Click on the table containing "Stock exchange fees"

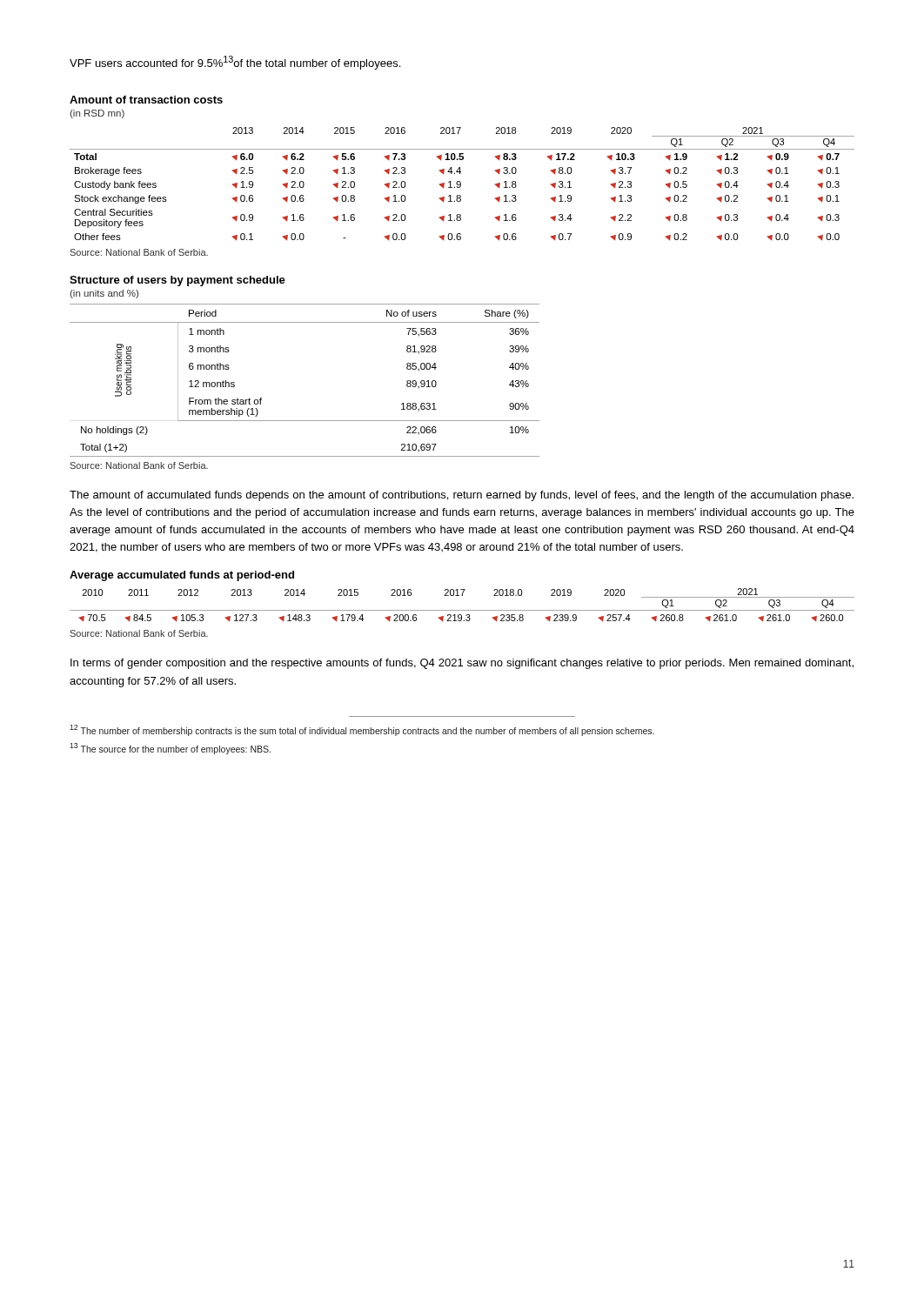point(462,183)
